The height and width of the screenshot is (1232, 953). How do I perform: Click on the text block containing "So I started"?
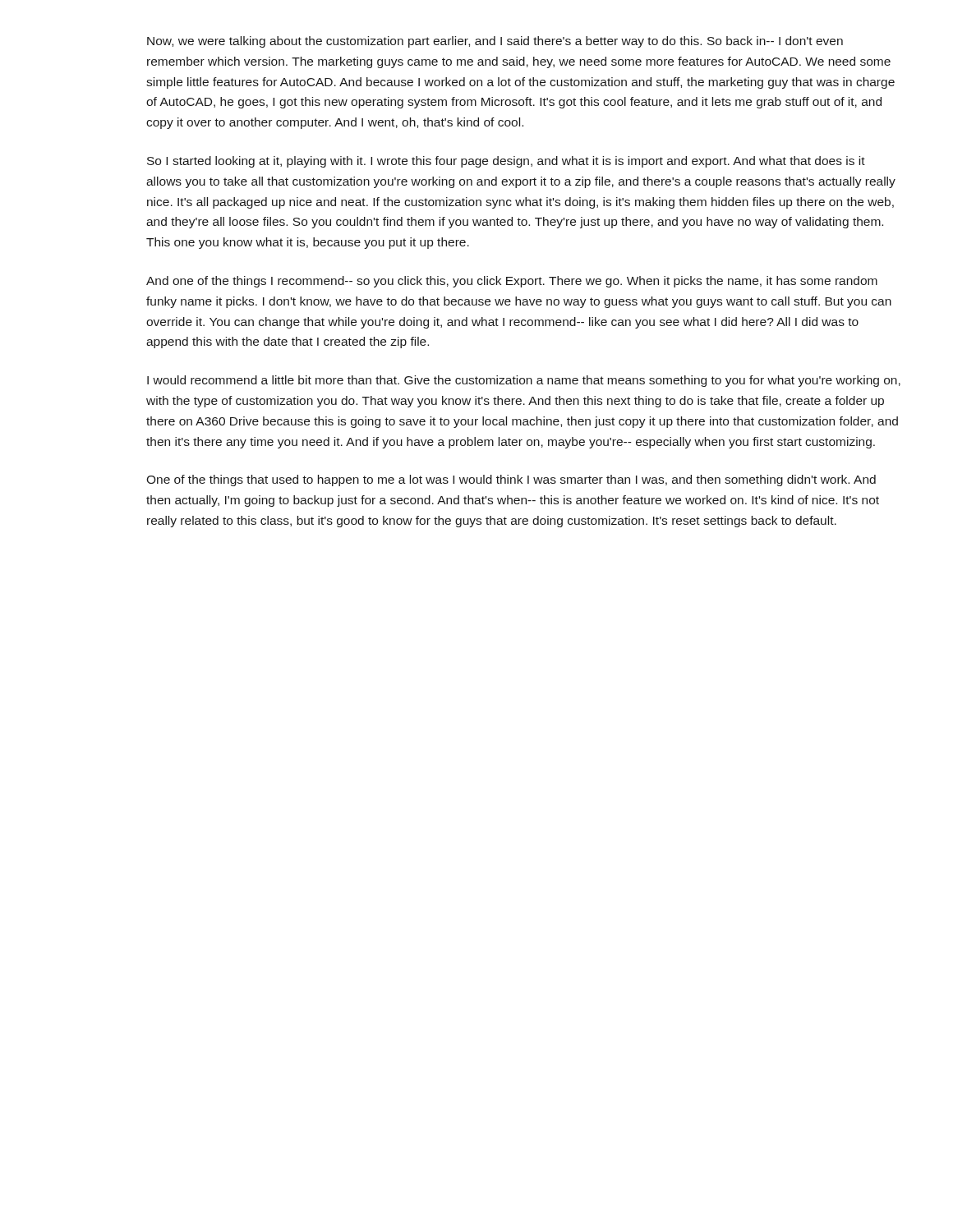click(x=521, y=201)
